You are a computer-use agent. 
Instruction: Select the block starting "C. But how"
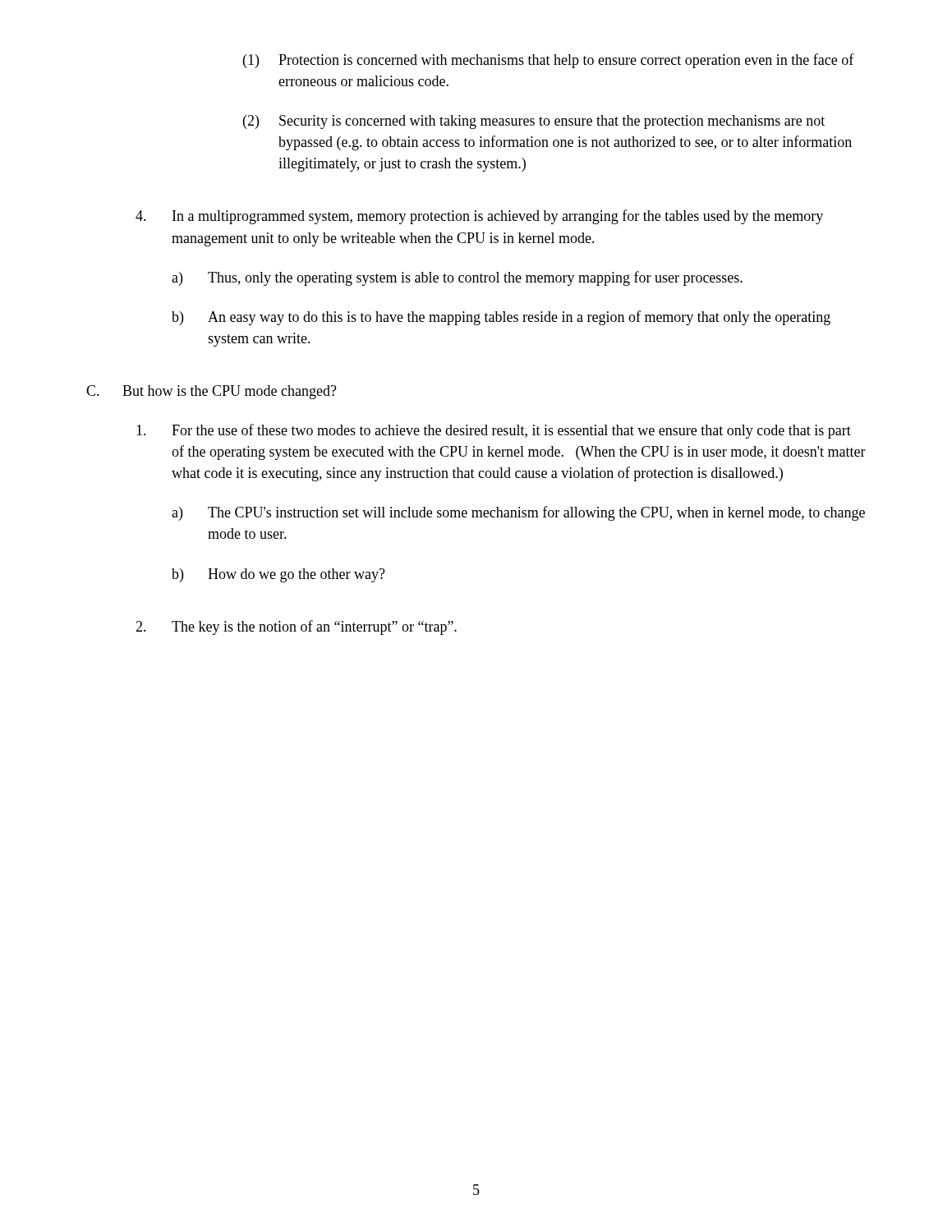(211, 391)
